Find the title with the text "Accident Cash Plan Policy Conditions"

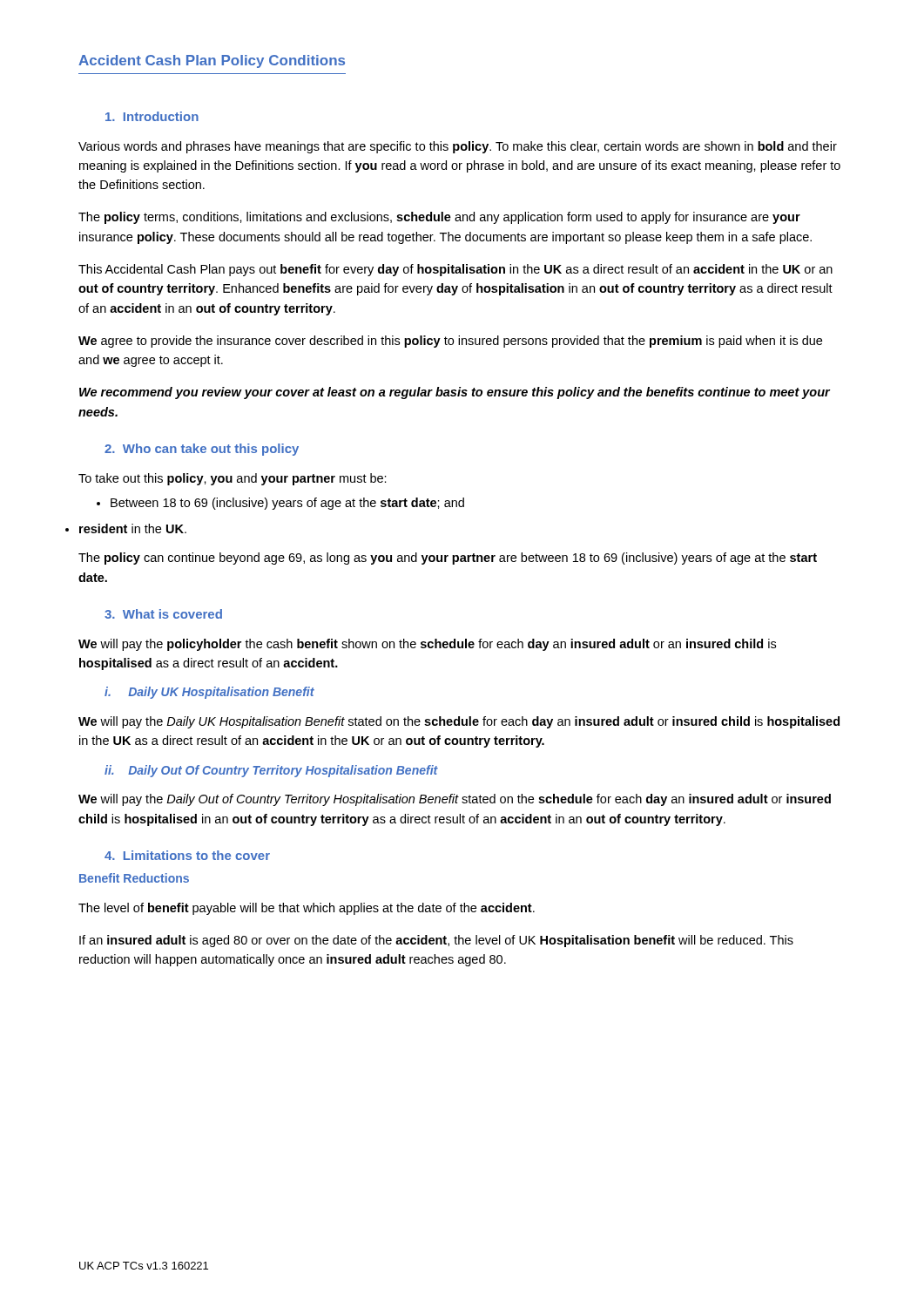tap(212, 63)
